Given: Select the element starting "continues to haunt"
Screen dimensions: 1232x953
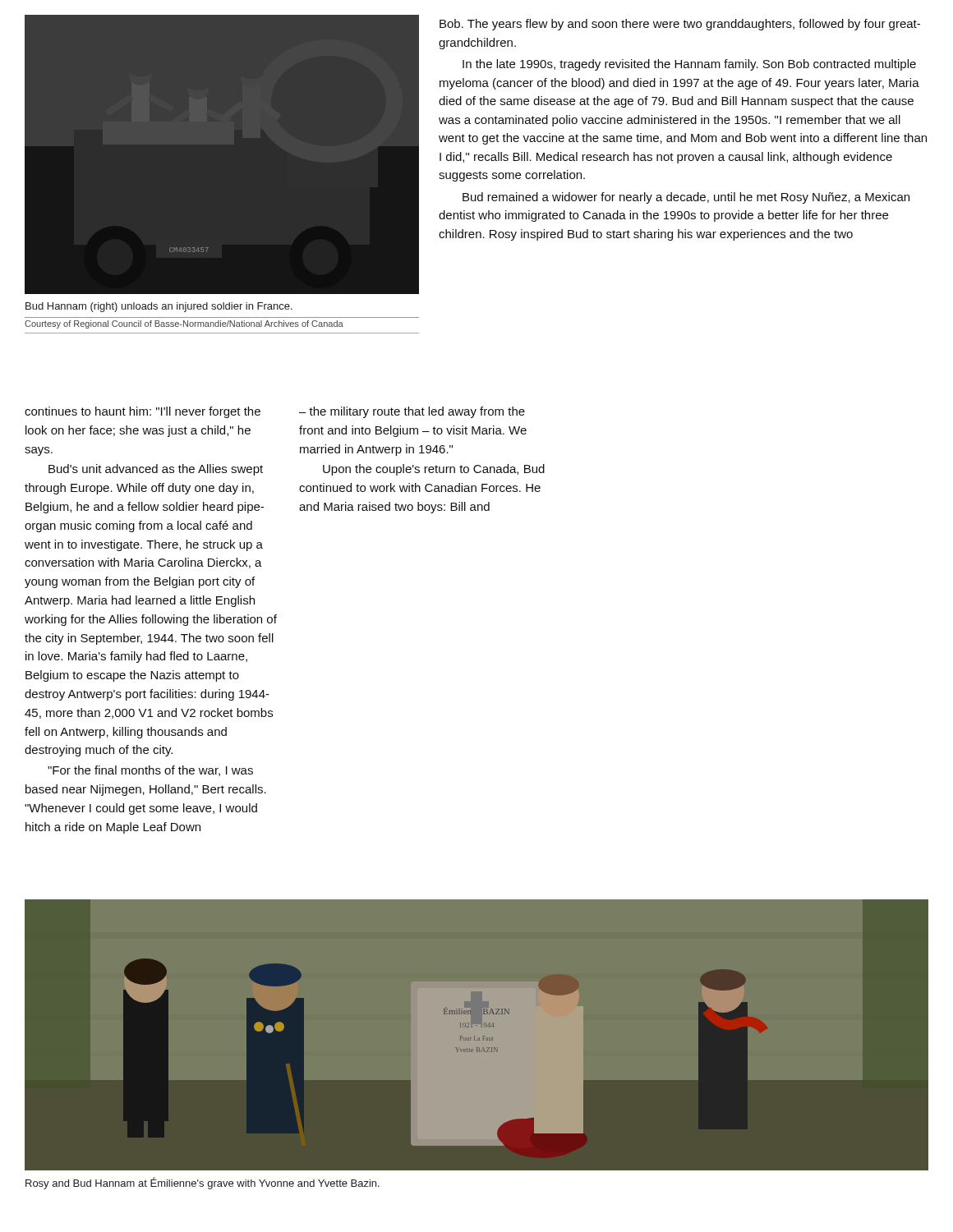Looking at the screenshot, I should click(151, 619).
